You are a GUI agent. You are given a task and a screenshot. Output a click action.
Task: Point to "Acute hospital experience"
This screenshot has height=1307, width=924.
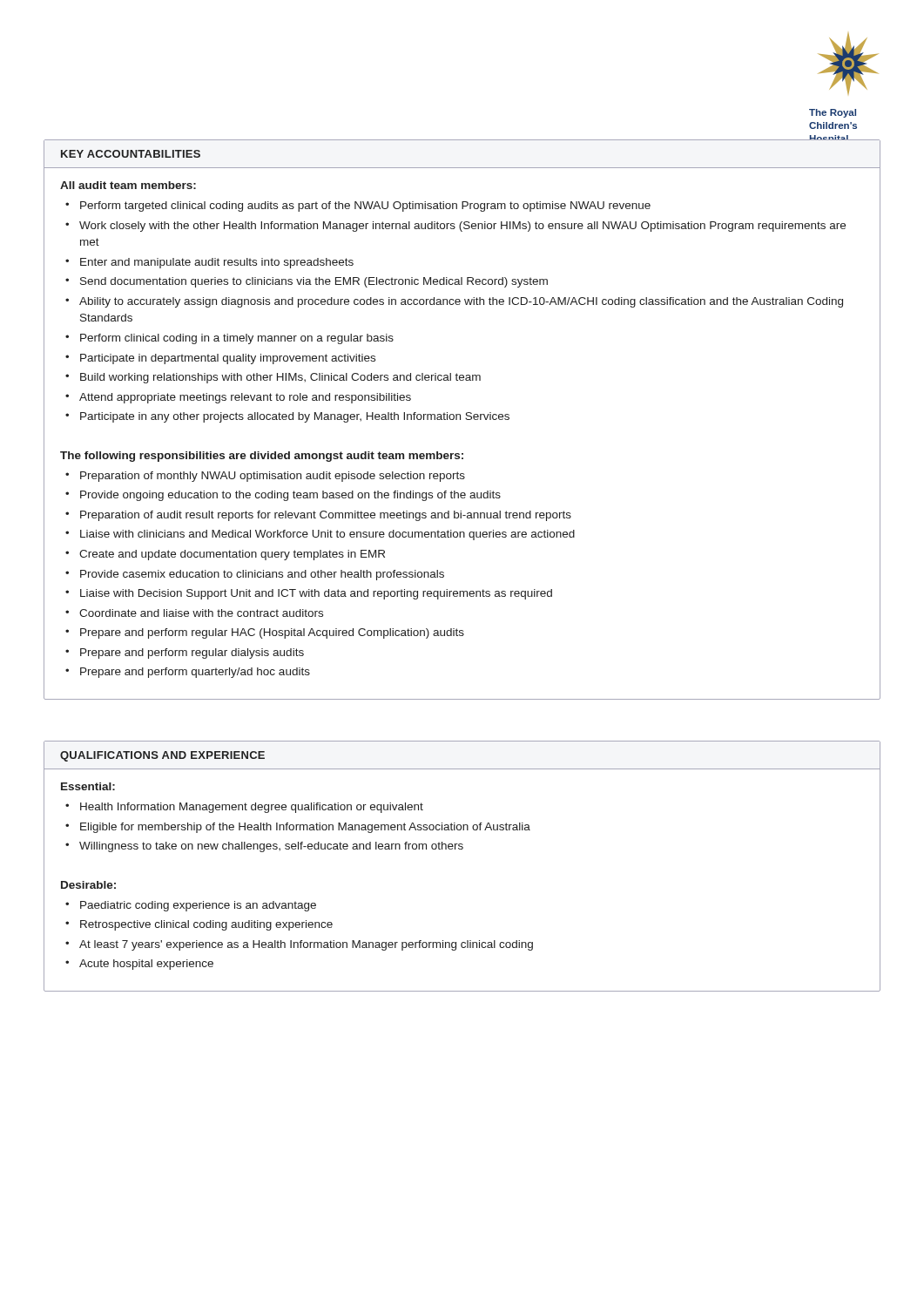tap(147, 964)
